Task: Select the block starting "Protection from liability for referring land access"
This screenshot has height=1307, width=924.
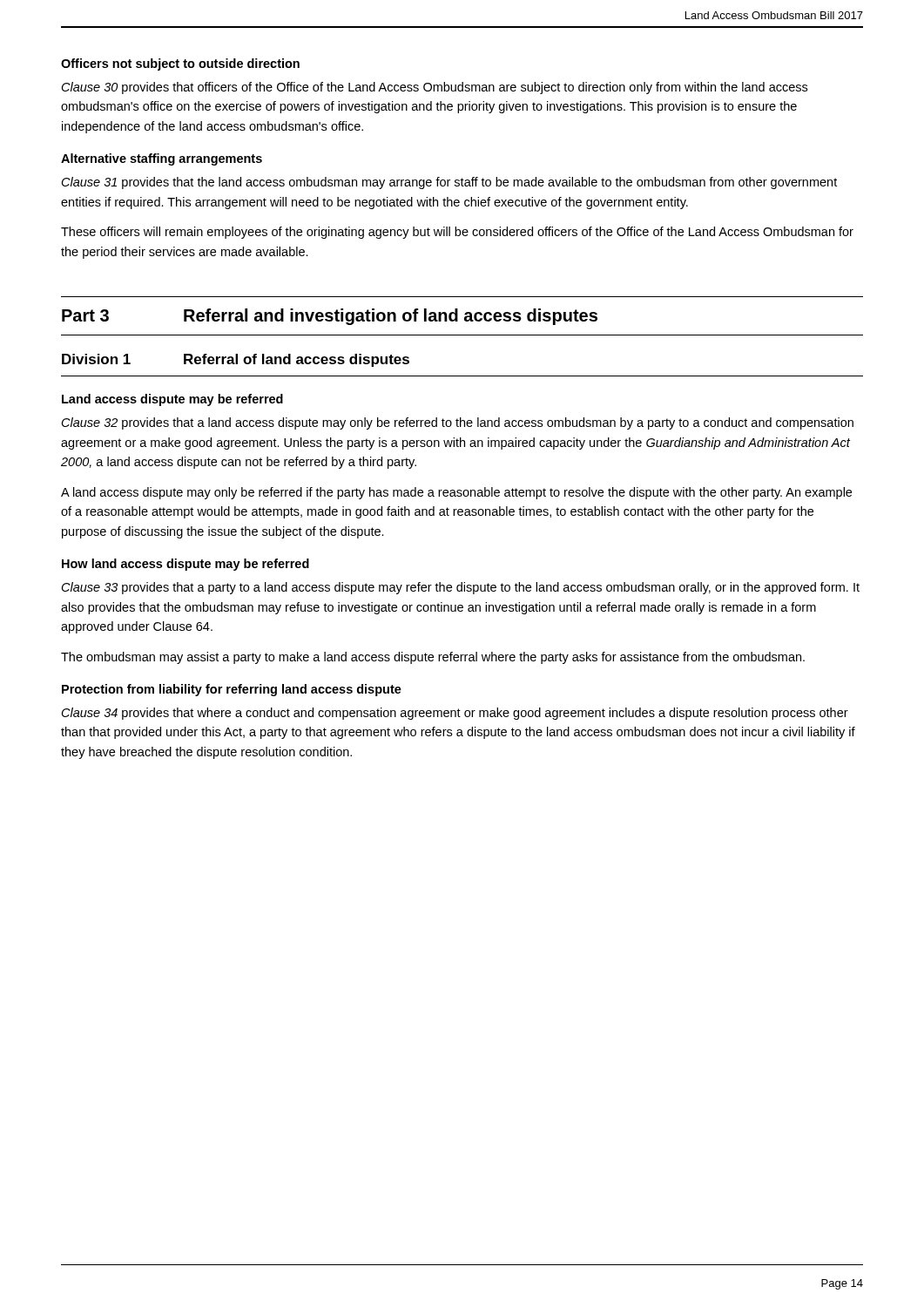Action: (x=231, y=689)
